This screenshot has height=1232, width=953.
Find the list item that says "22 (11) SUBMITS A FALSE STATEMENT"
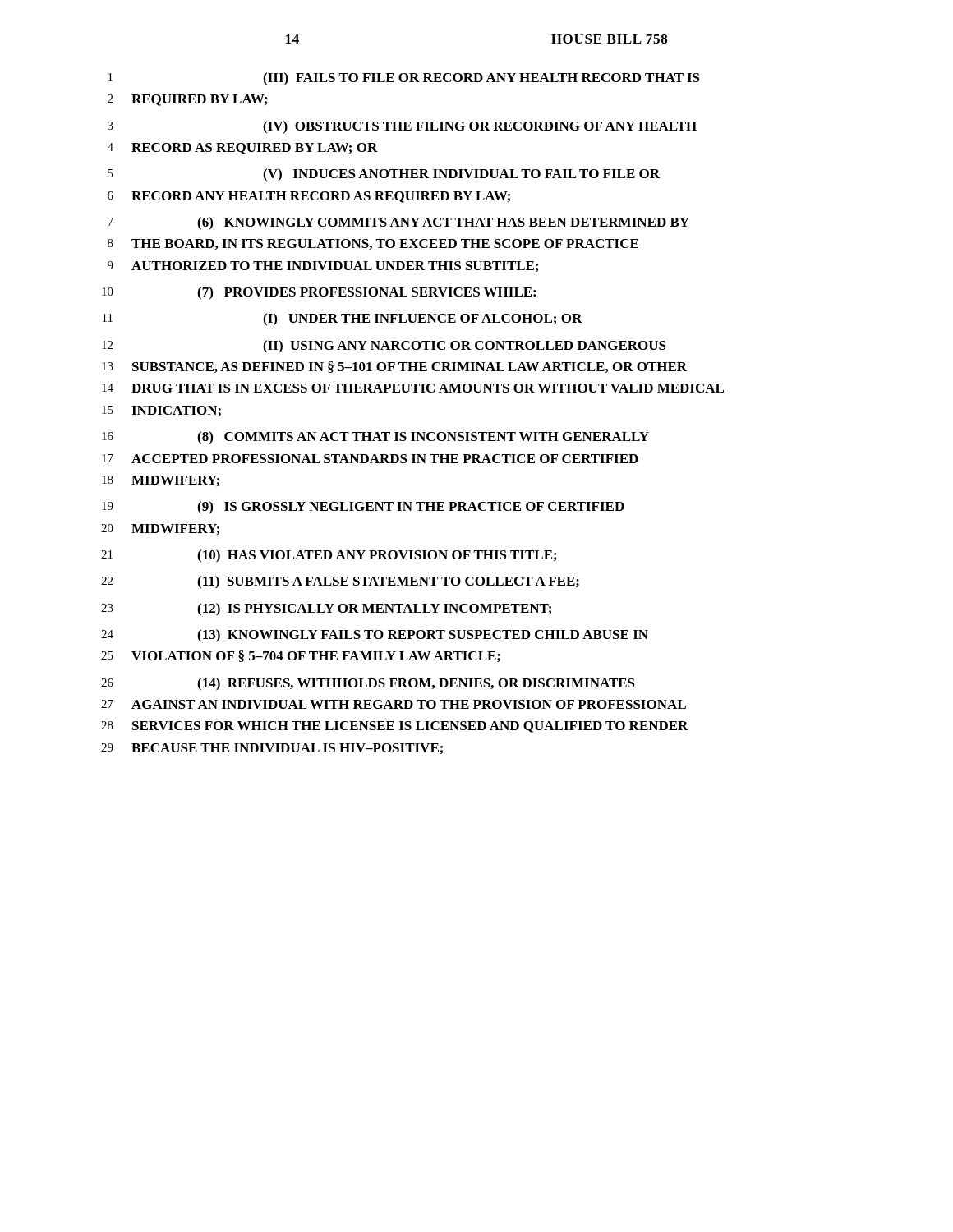pos(476,582)
